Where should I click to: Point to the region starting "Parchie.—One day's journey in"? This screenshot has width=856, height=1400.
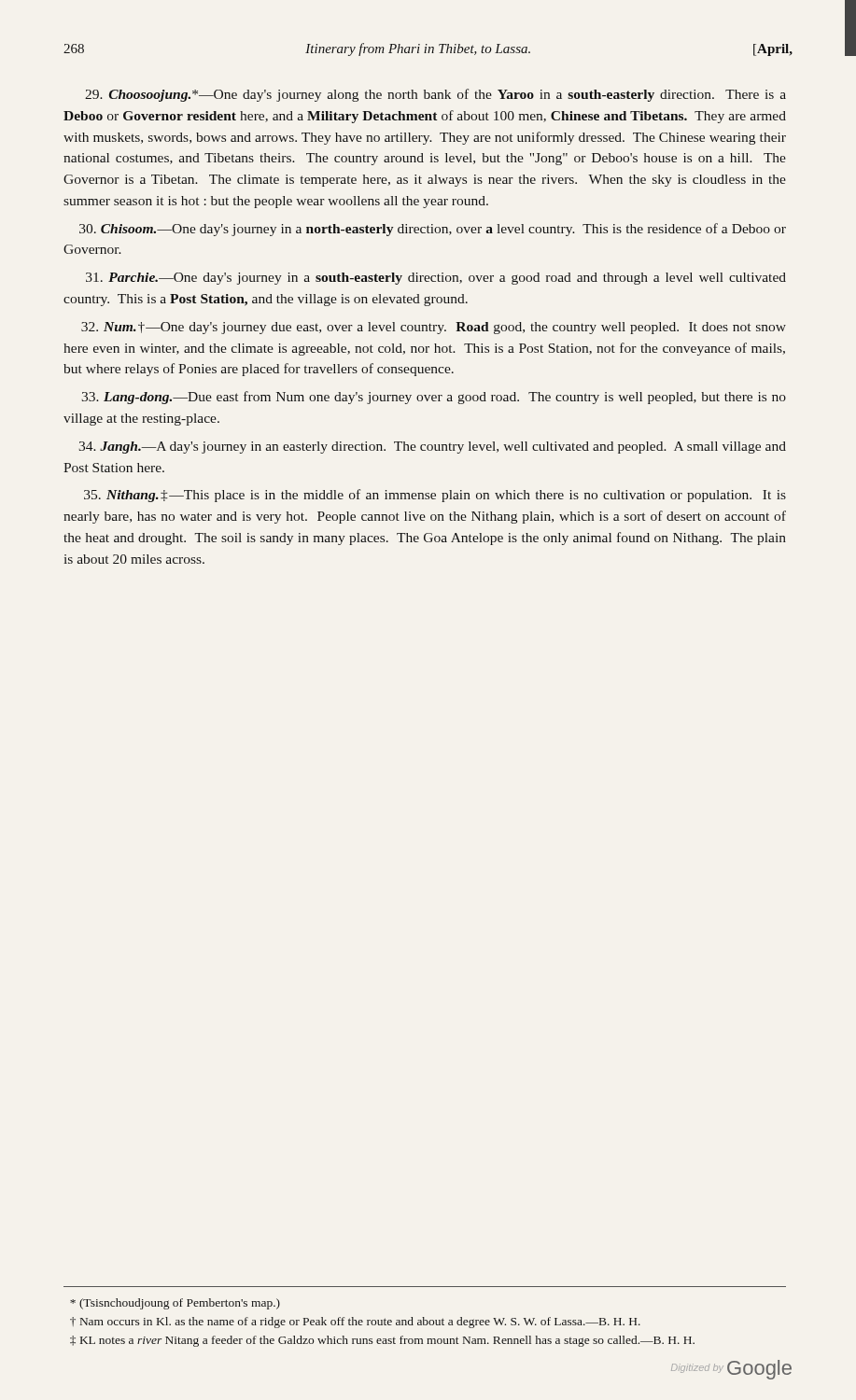tap(425, 288)
